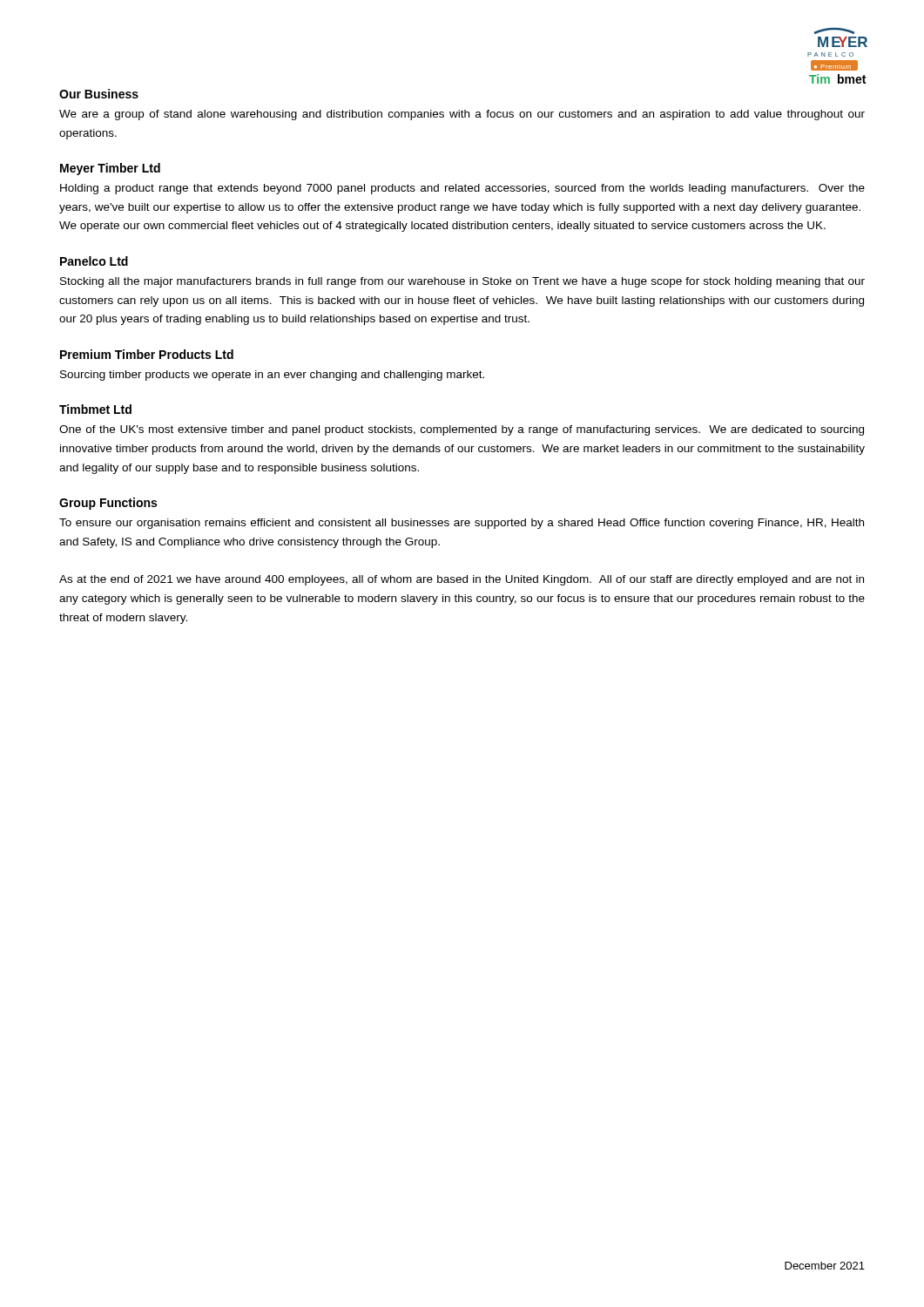Select the logo
924x1307 pixels.
834,61
